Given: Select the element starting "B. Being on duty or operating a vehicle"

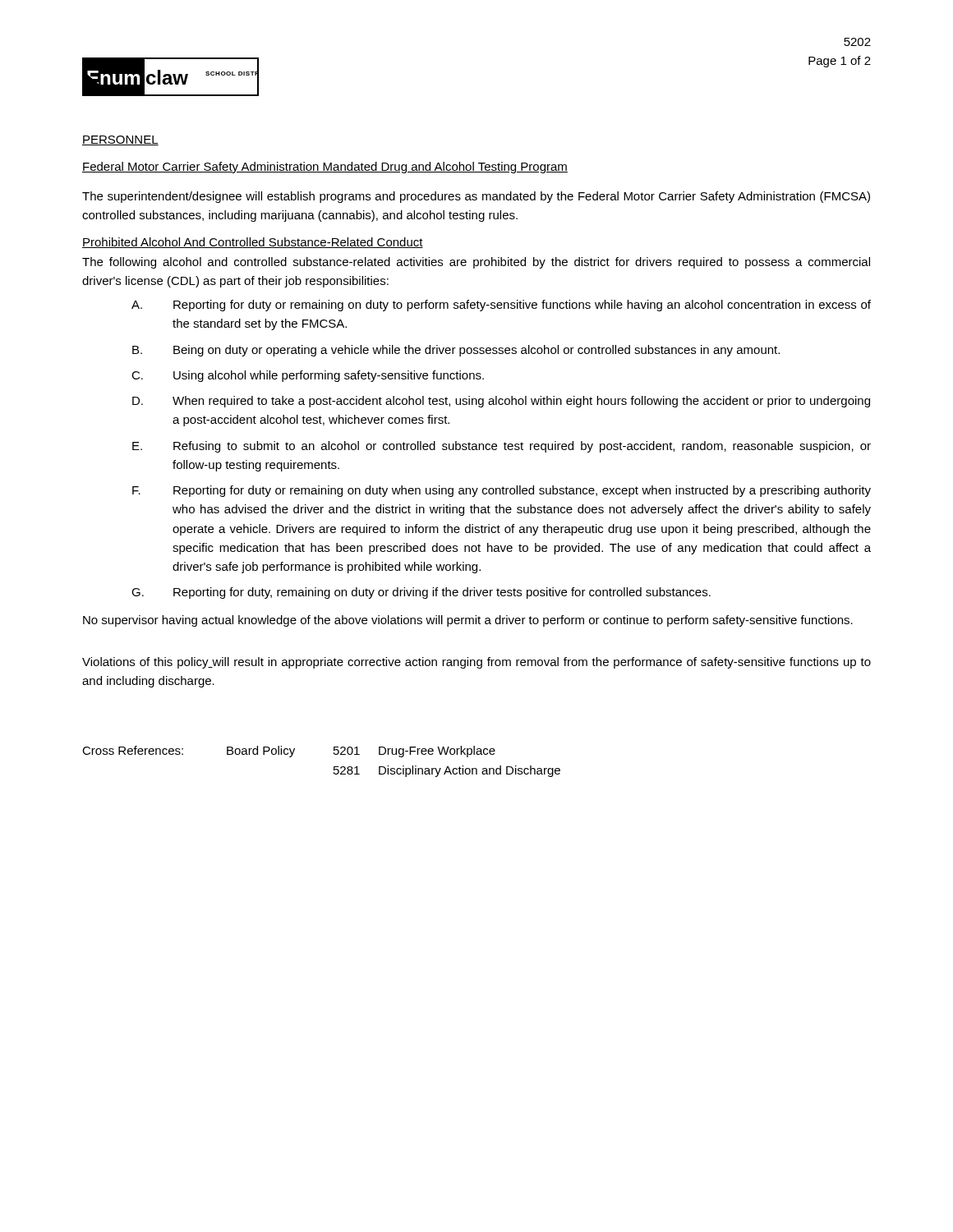Looking at the screenshot, I should coord(501,349).
